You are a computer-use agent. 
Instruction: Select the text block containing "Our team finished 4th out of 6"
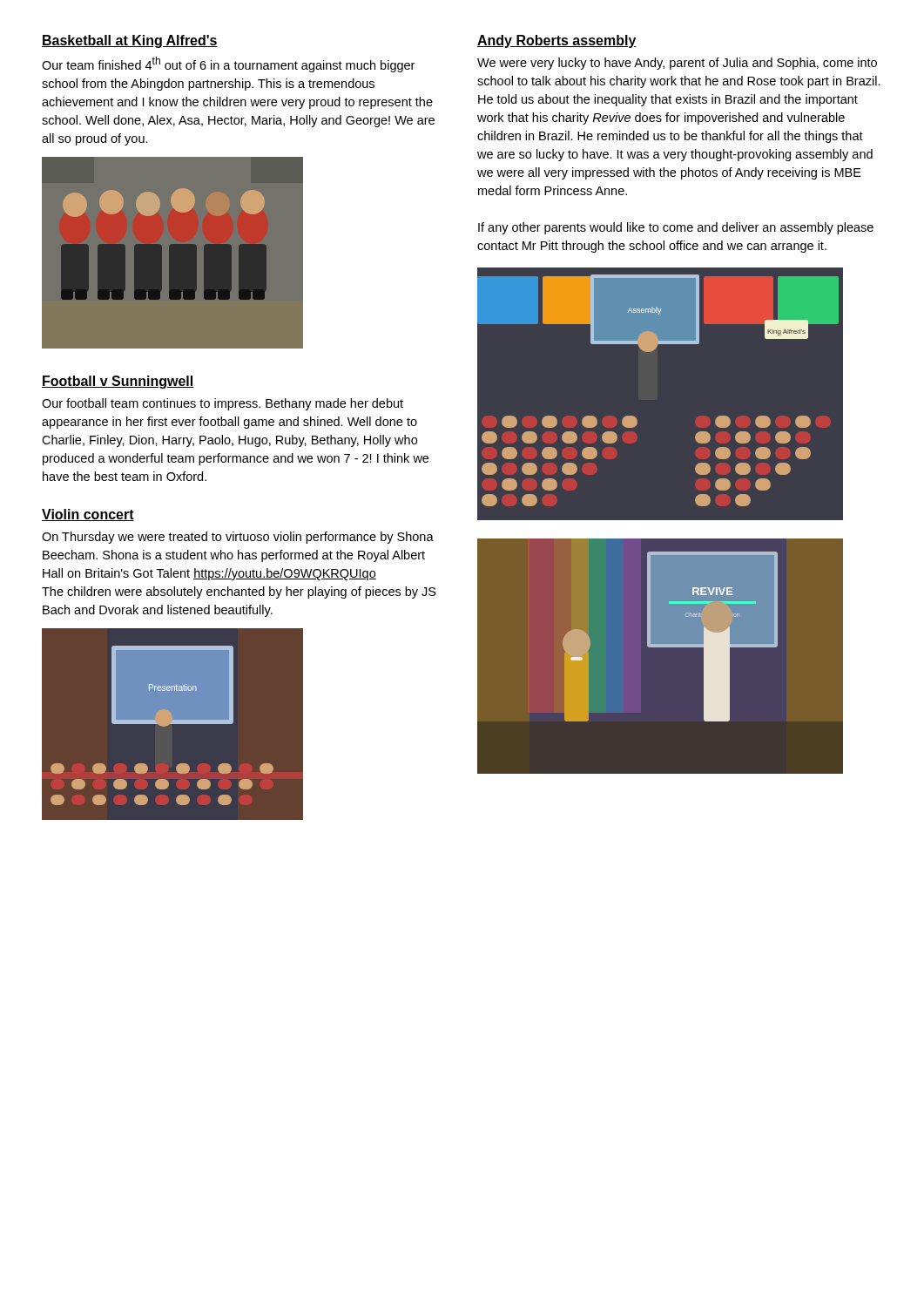[x=238, y=100]
